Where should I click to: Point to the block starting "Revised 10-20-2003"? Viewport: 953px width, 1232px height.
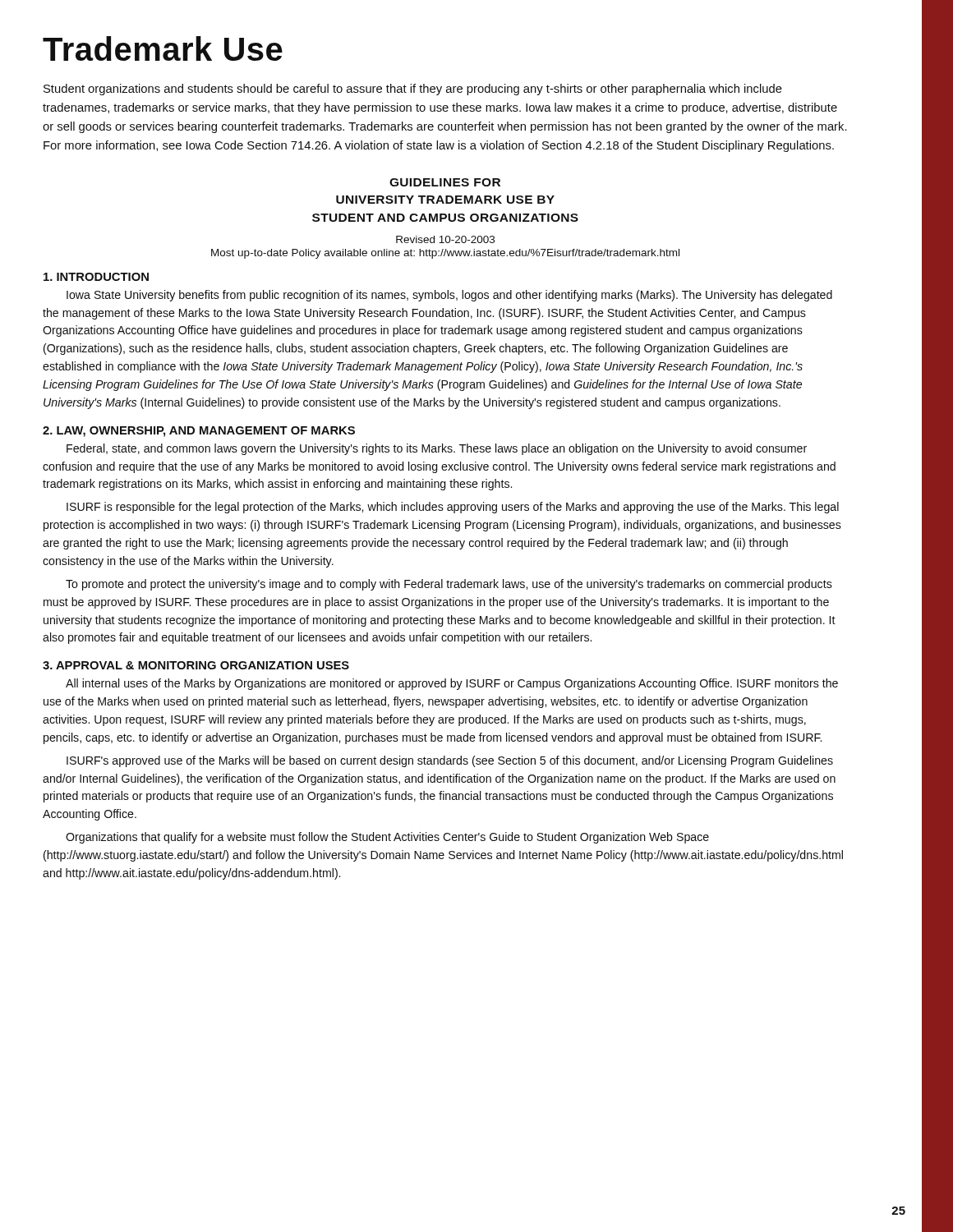pos(445,239)
